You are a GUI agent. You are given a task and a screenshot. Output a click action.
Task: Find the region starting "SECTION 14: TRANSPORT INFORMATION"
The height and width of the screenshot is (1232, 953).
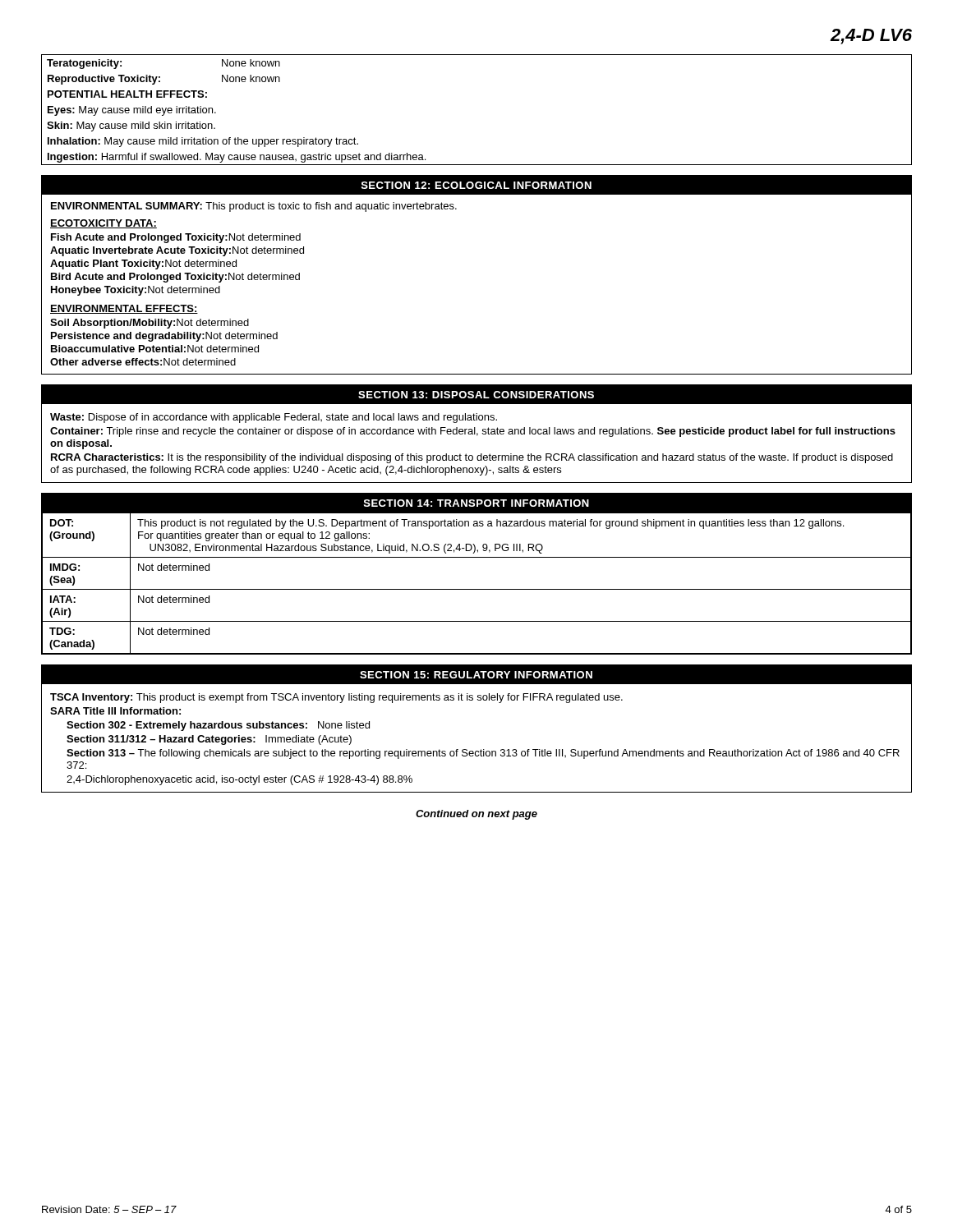[x=476, y=503]
